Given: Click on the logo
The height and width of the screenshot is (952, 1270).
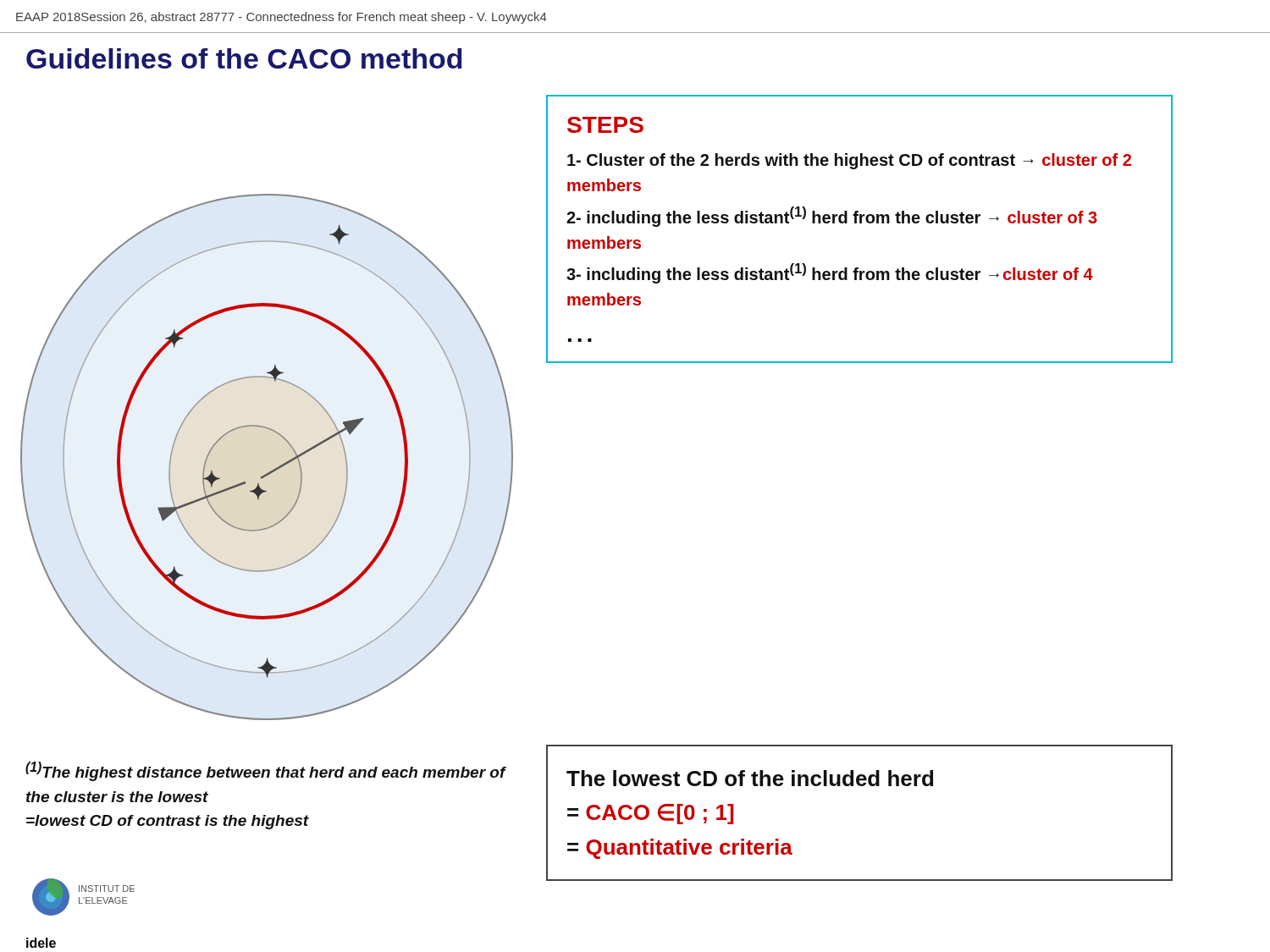Looking at the screenshot, I should pos(89,899).
